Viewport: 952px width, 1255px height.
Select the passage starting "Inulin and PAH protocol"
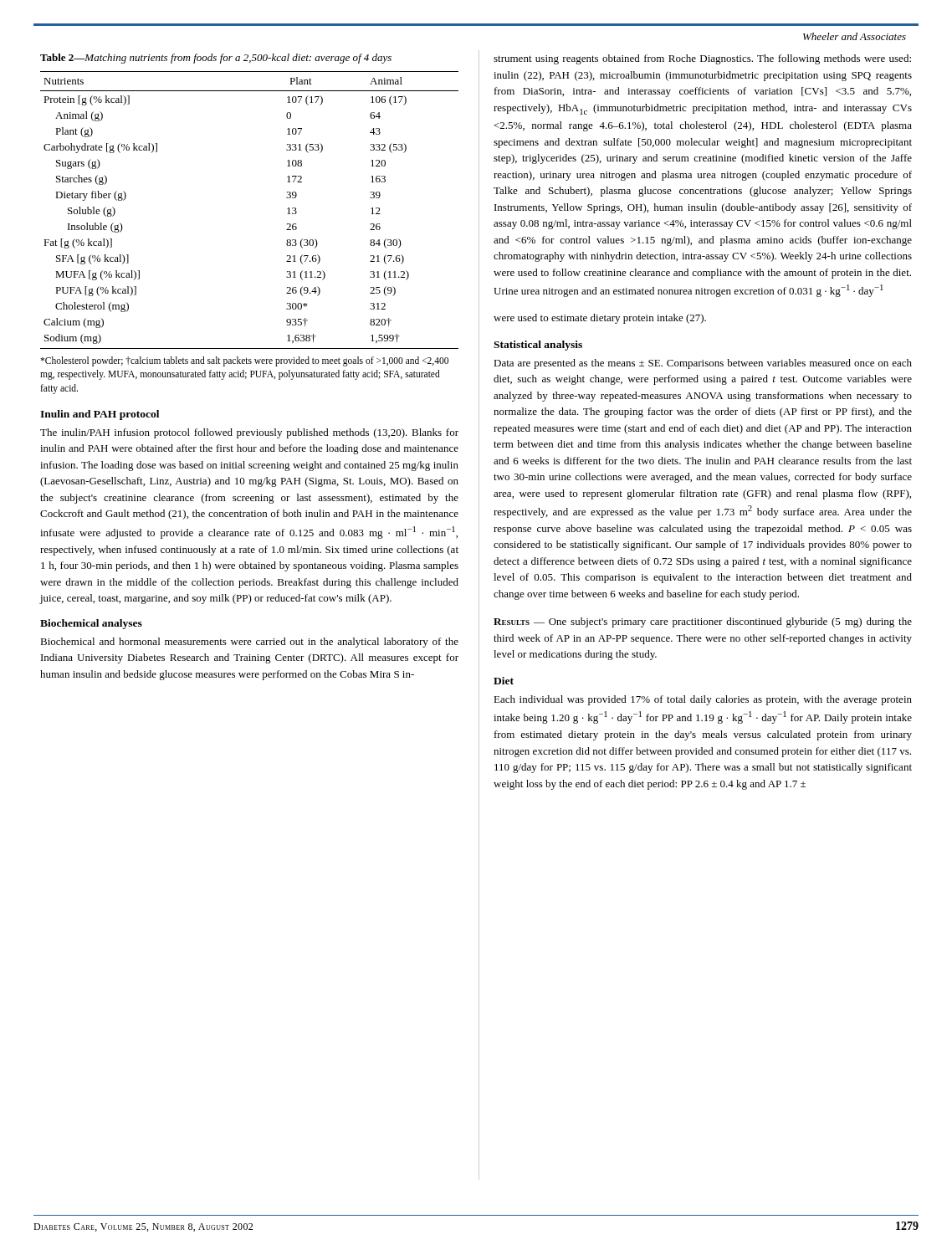(100, 414)
